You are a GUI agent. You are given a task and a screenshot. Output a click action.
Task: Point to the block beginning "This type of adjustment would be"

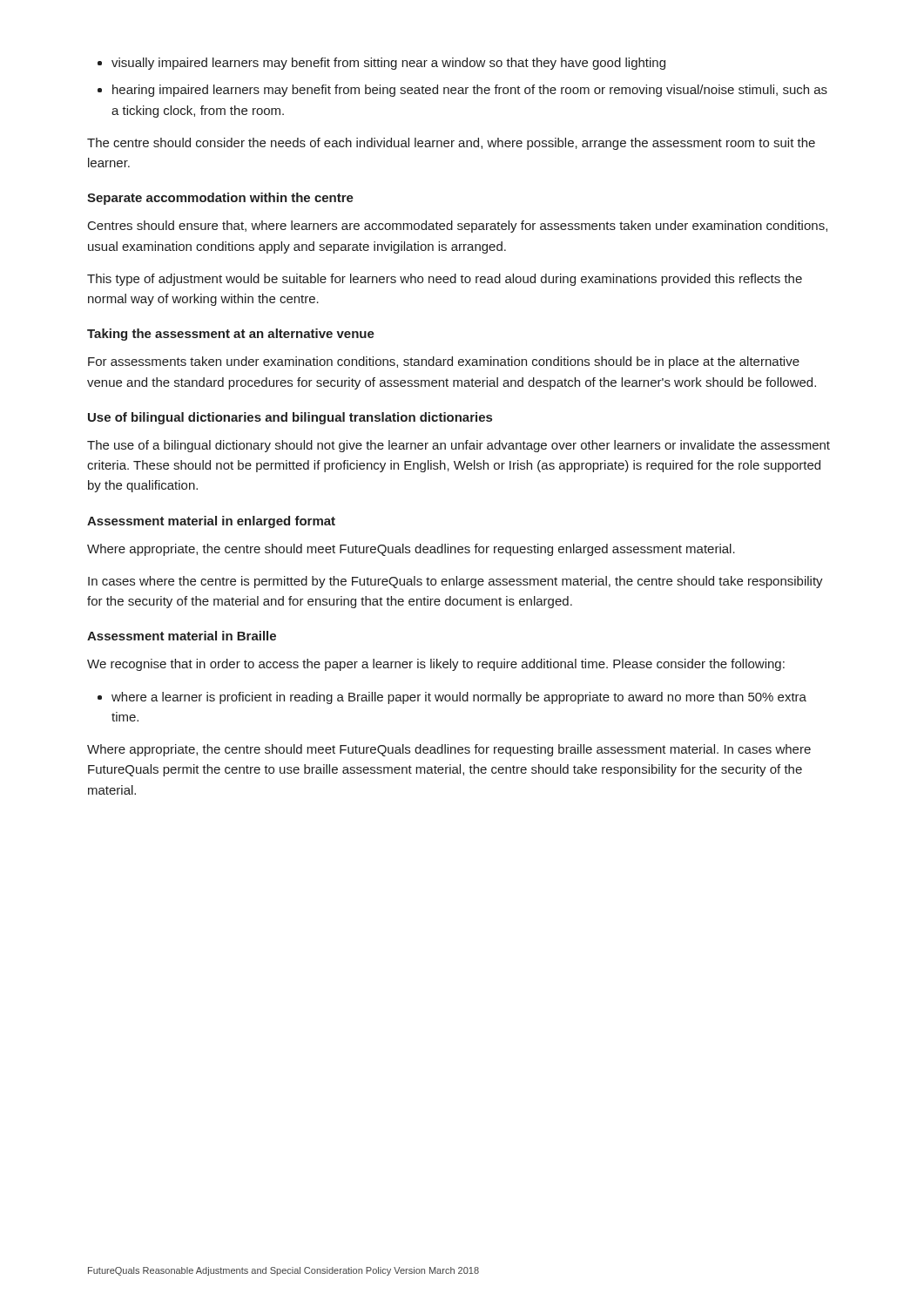[462, 288]
